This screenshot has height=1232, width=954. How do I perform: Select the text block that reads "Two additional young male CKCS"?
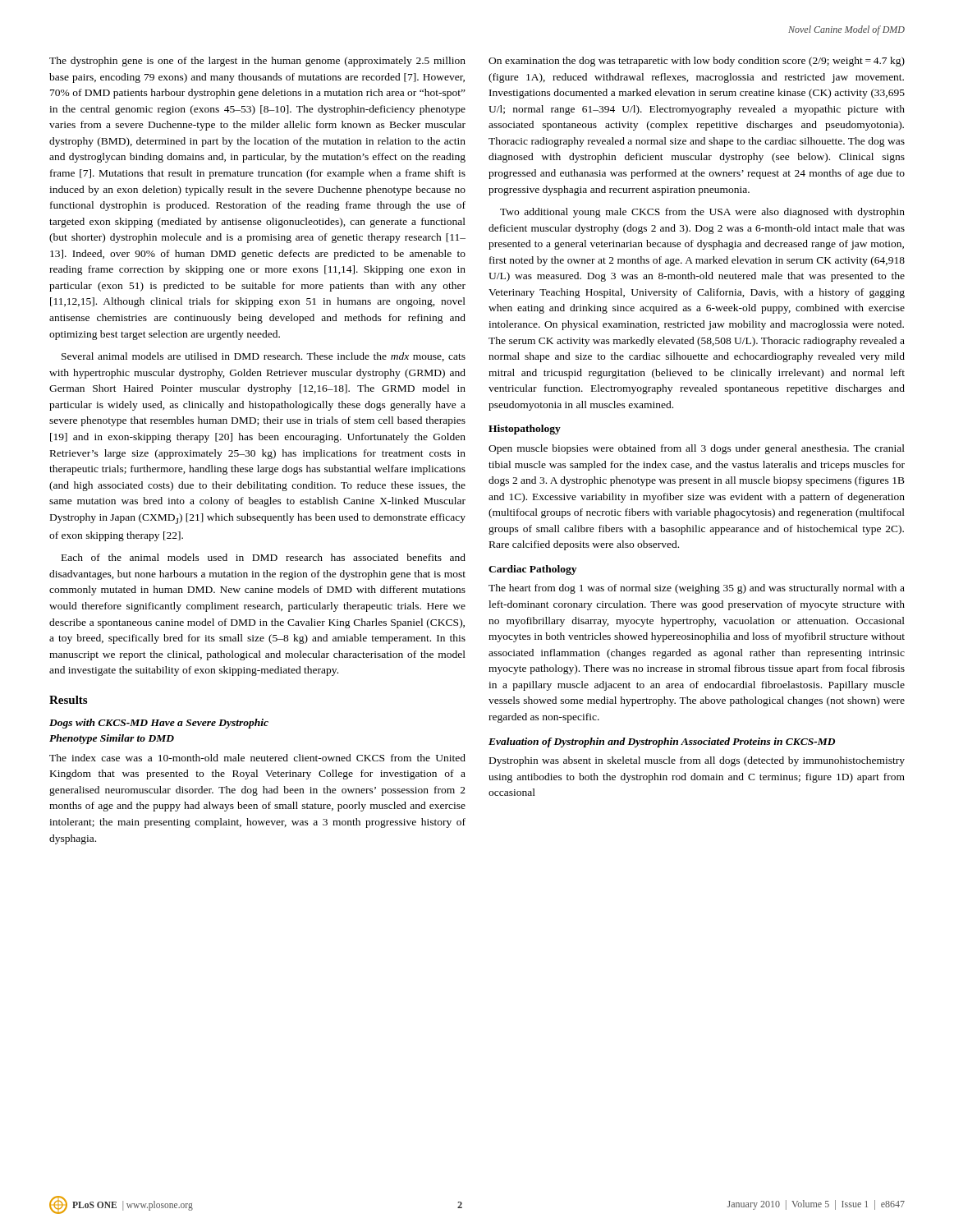point(697,308)
